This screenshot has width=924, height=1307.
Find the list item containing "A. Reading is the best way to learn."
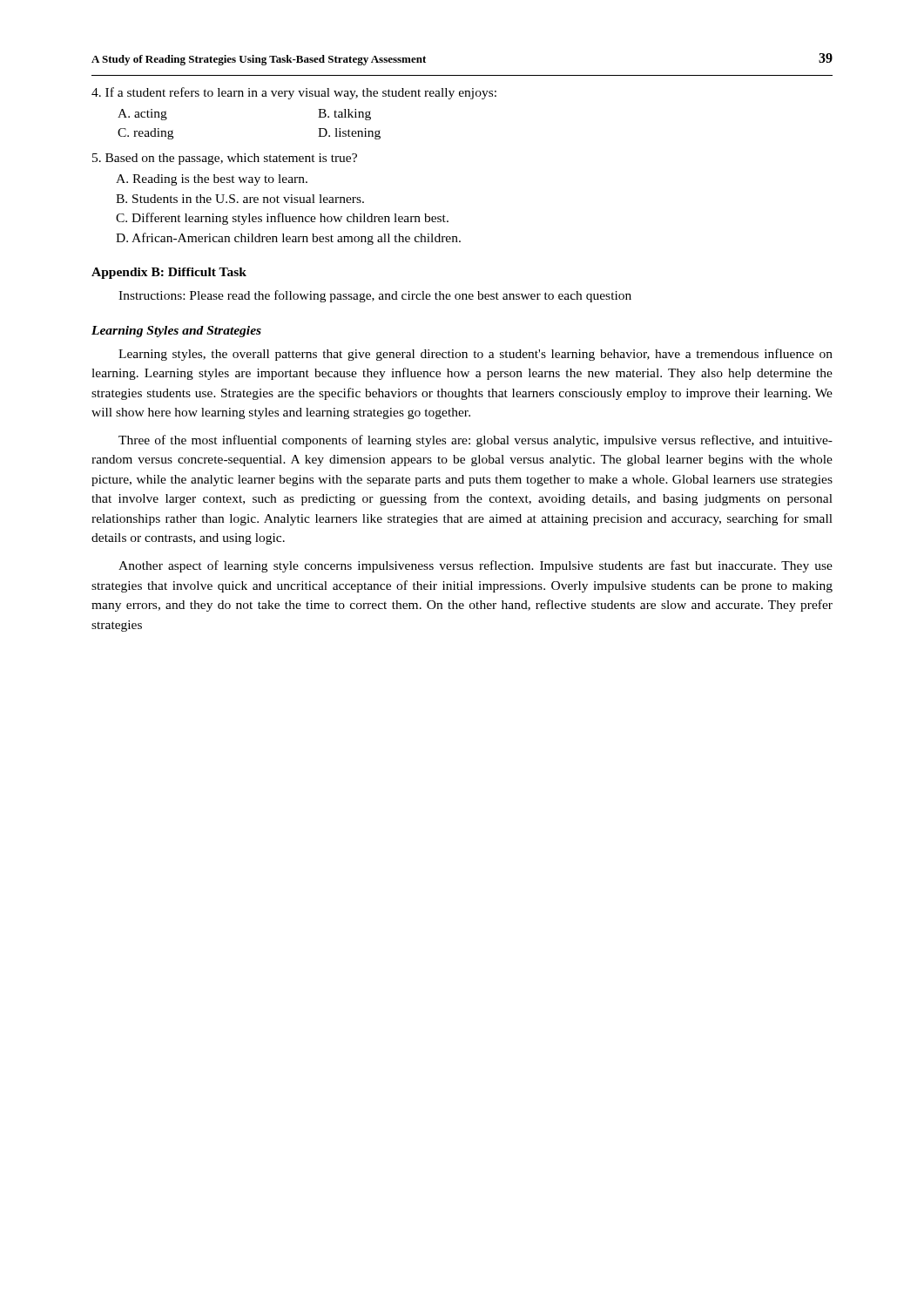[x=212, y=178]
